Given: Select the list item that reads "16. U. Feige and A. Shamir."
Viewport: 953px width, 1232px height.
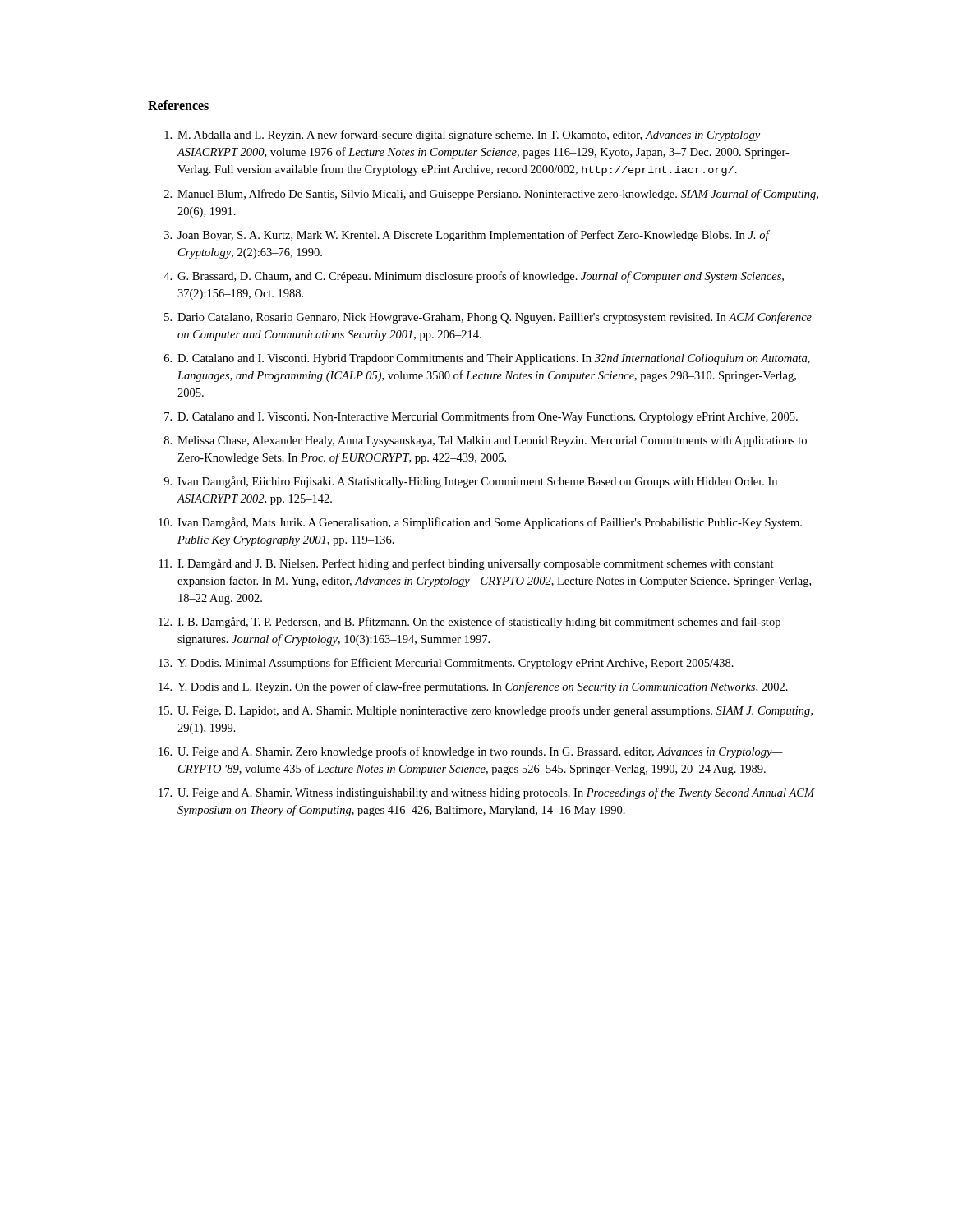Looking at the screenshot, I should pos(485,761).
